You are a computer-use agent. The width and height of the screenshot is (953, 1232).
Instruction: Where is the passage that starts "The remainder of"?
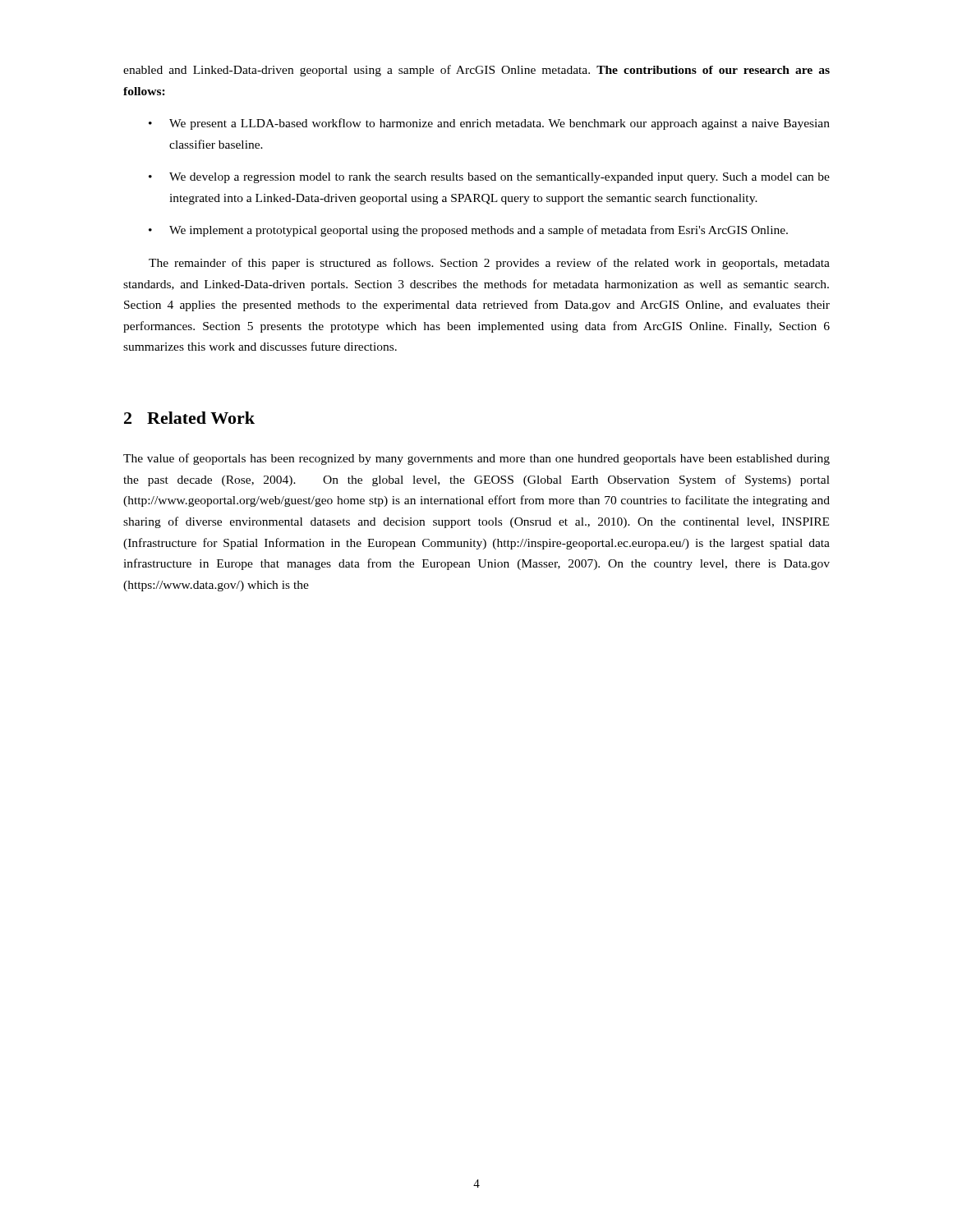tap(476, 304)
